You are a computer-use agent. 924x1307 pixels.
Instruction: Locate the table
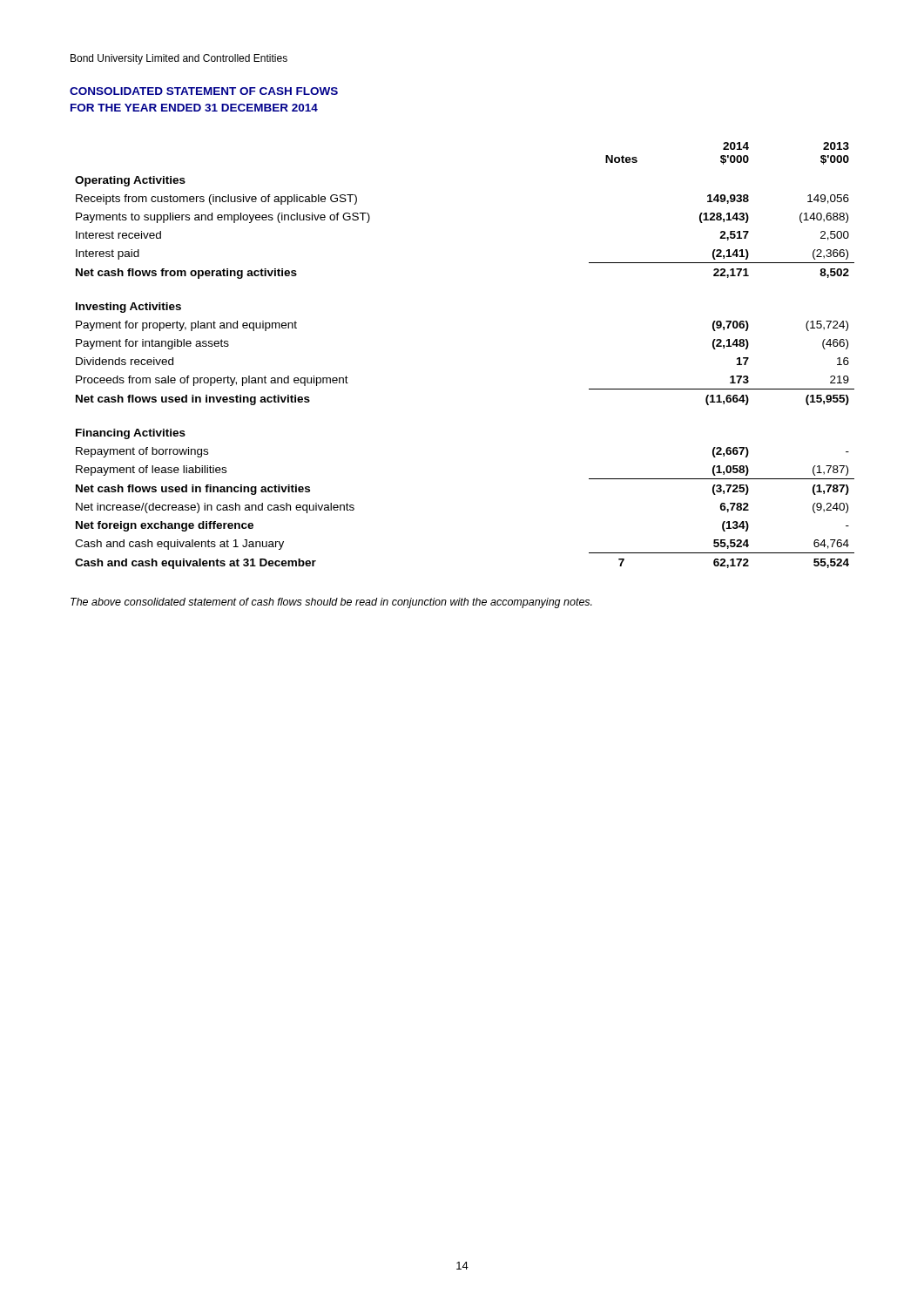[x=462, y=354]
